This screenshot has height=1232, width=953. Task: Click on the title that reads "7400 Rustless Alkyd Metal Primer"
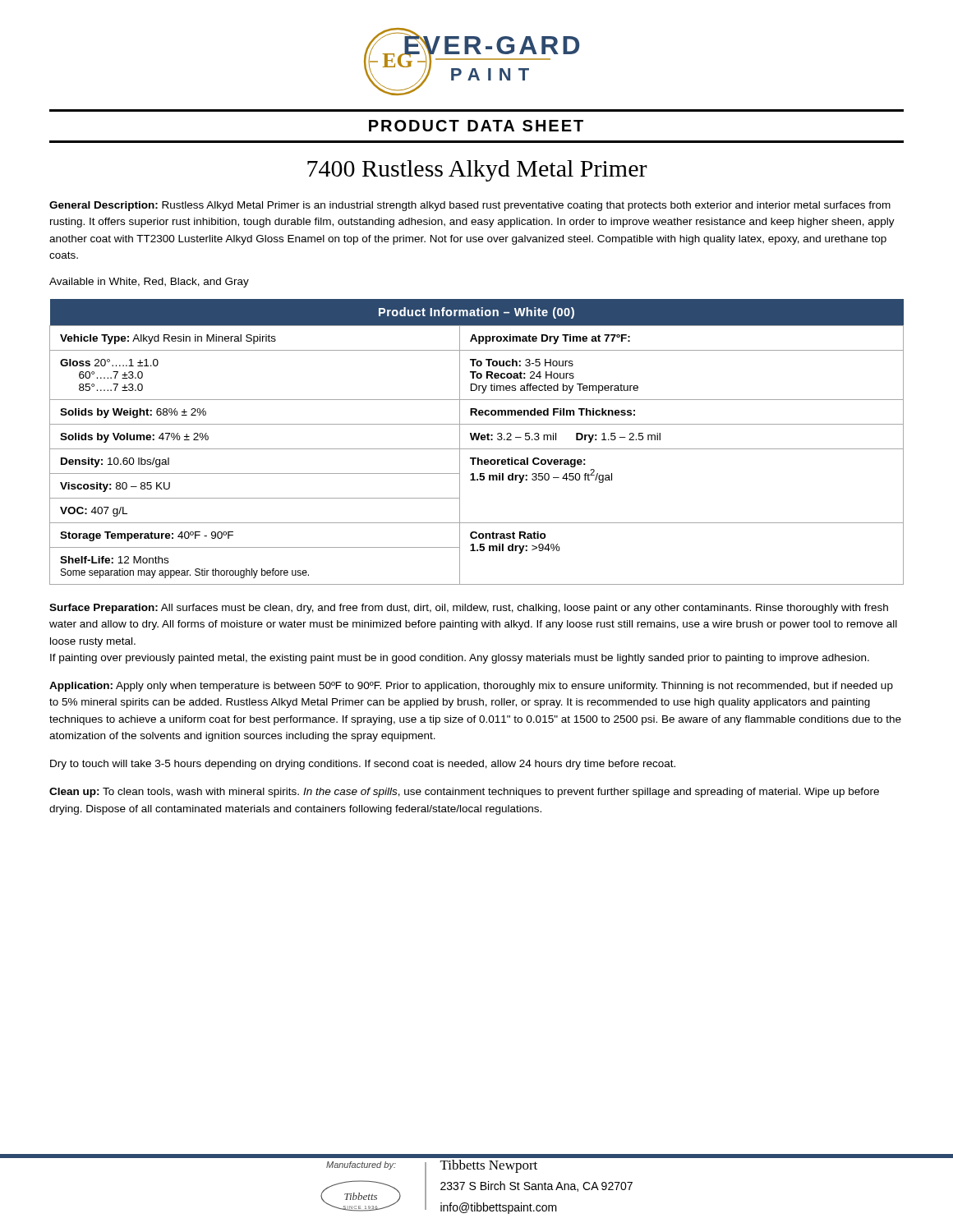(x=476, y=168)
